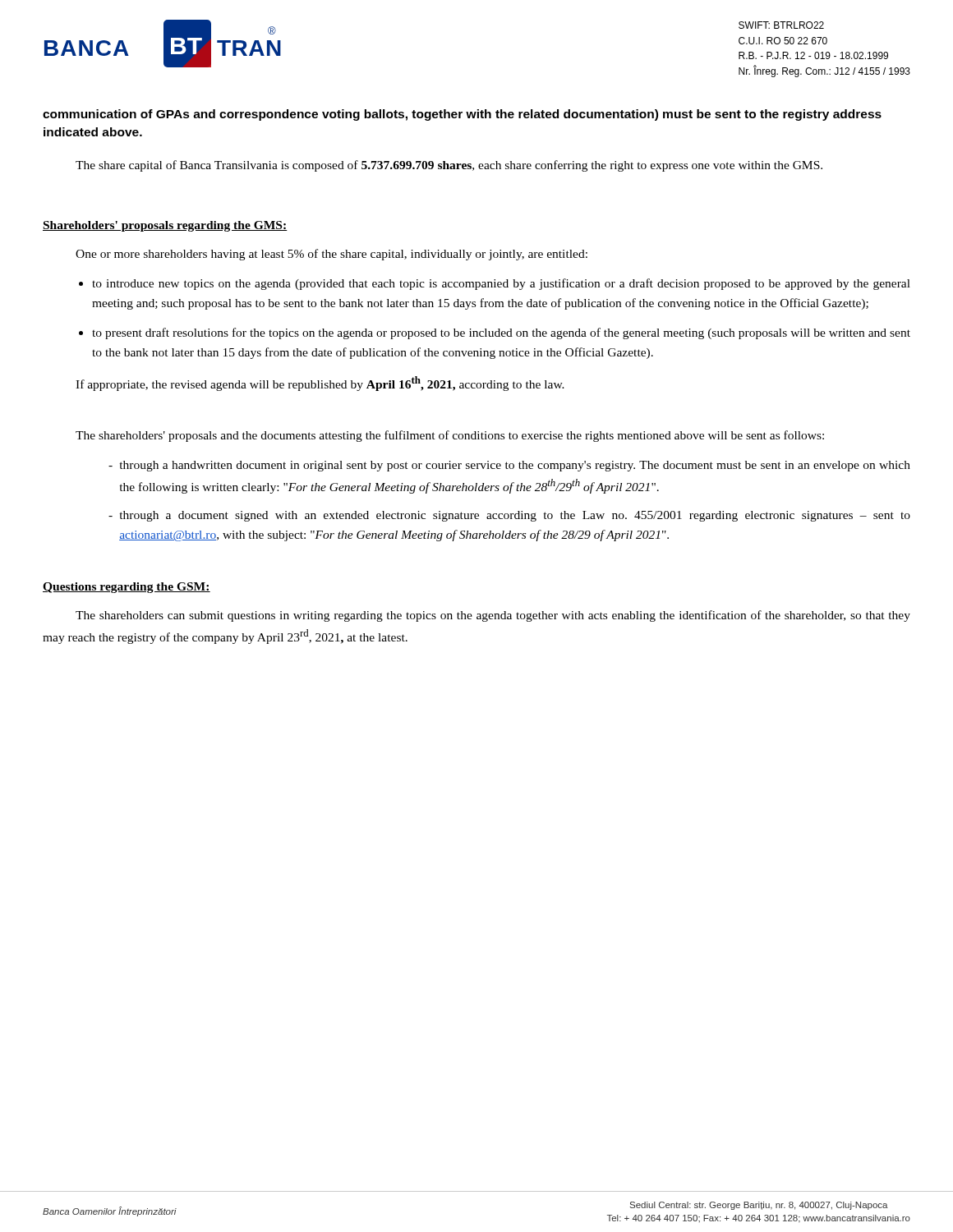Select the text block starting "through a document"
Screen dimensions: 1232x953
pos(509,525)
